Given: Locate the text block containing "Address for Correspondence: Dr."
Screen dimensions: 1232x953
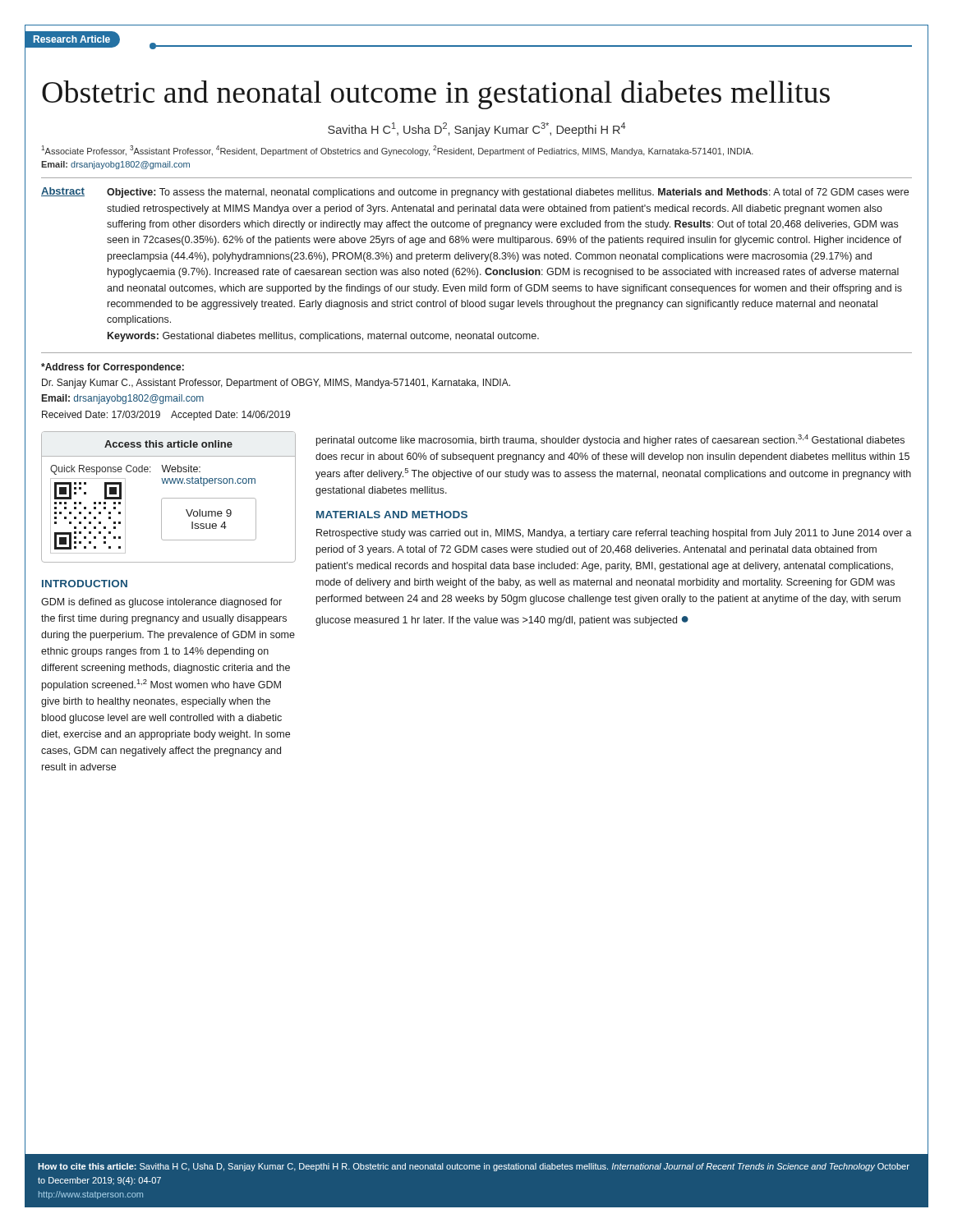Looking at the screenshot, I should click(276, 391).
